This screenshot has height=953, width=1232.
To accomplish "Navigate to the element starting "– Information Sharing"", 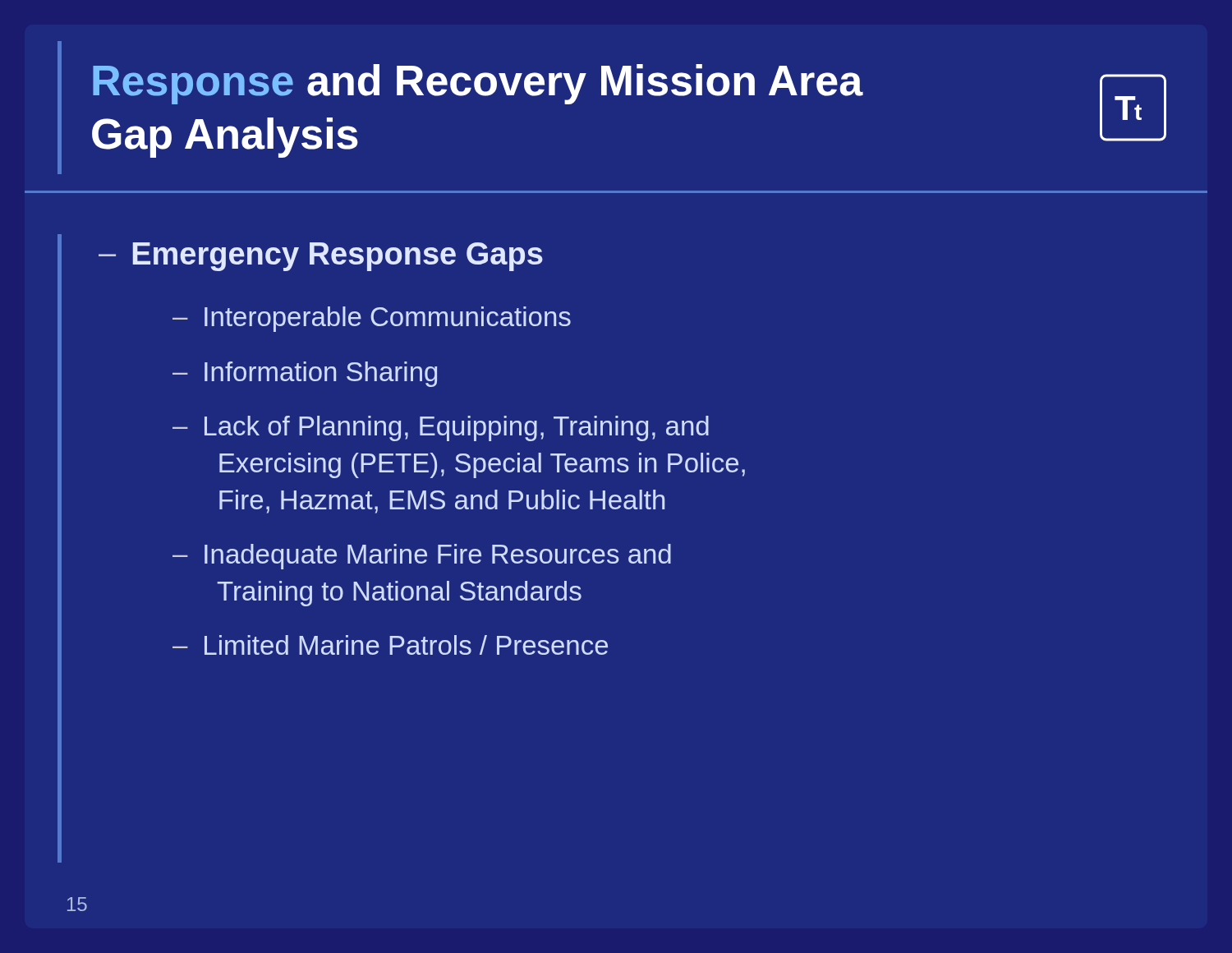I will pyautogui.click(x=306, y=372).
